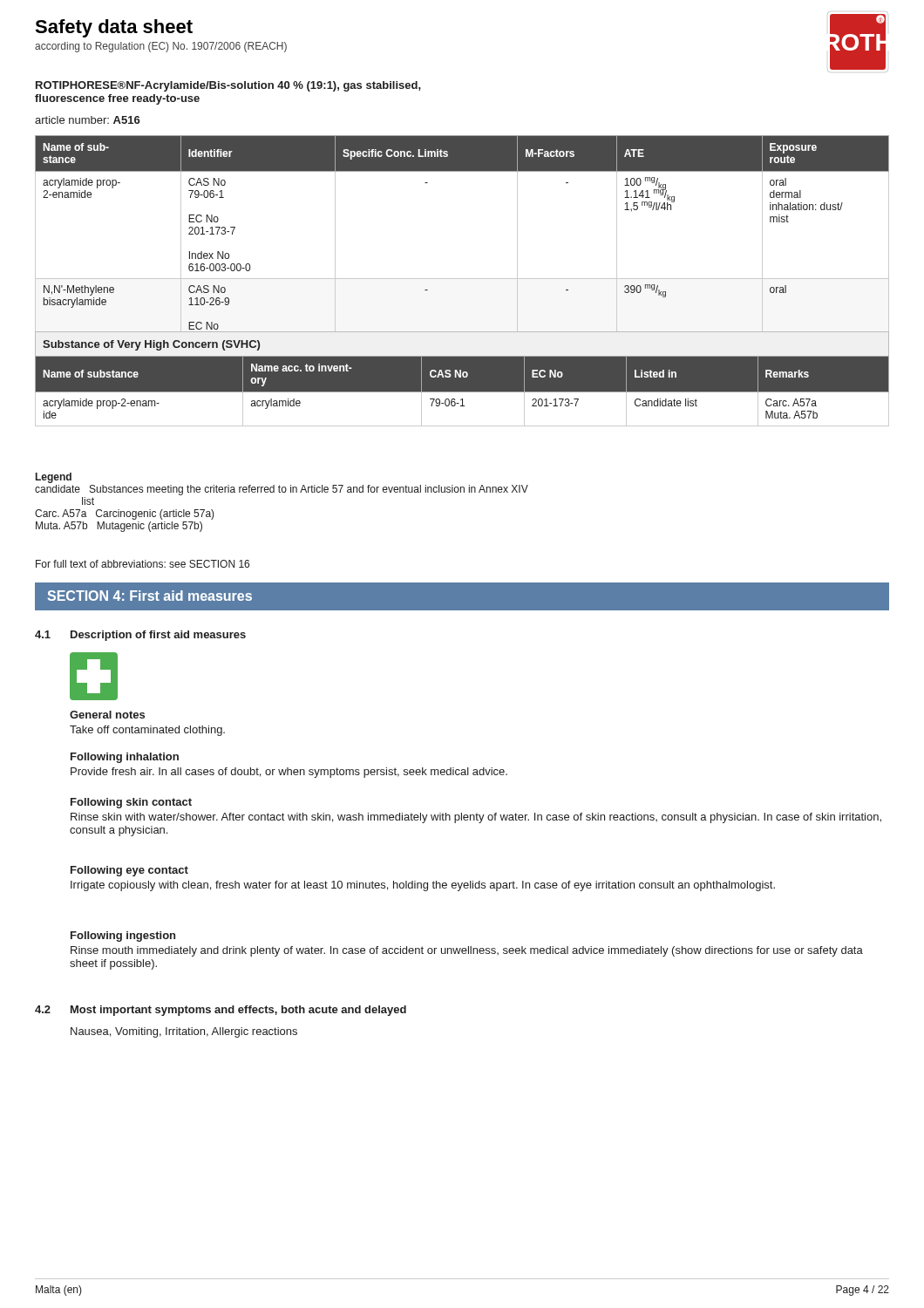The height and width of the screenshot is (1308, 924).
Task: Click on the text block that says "Most important symptoms"
Action: click(x=238, y=1009)
